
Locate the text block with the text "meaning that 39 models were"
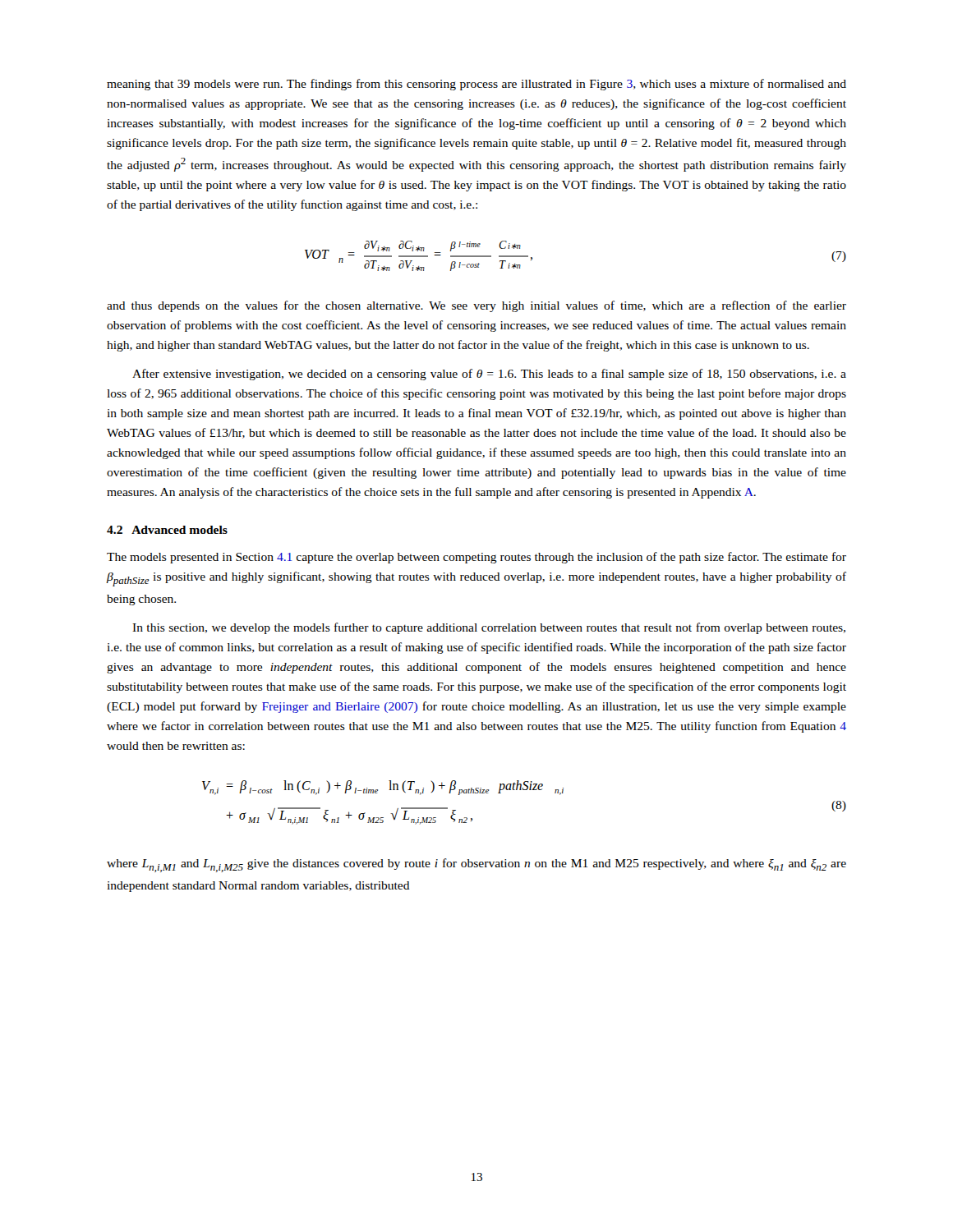coord(476,144)
